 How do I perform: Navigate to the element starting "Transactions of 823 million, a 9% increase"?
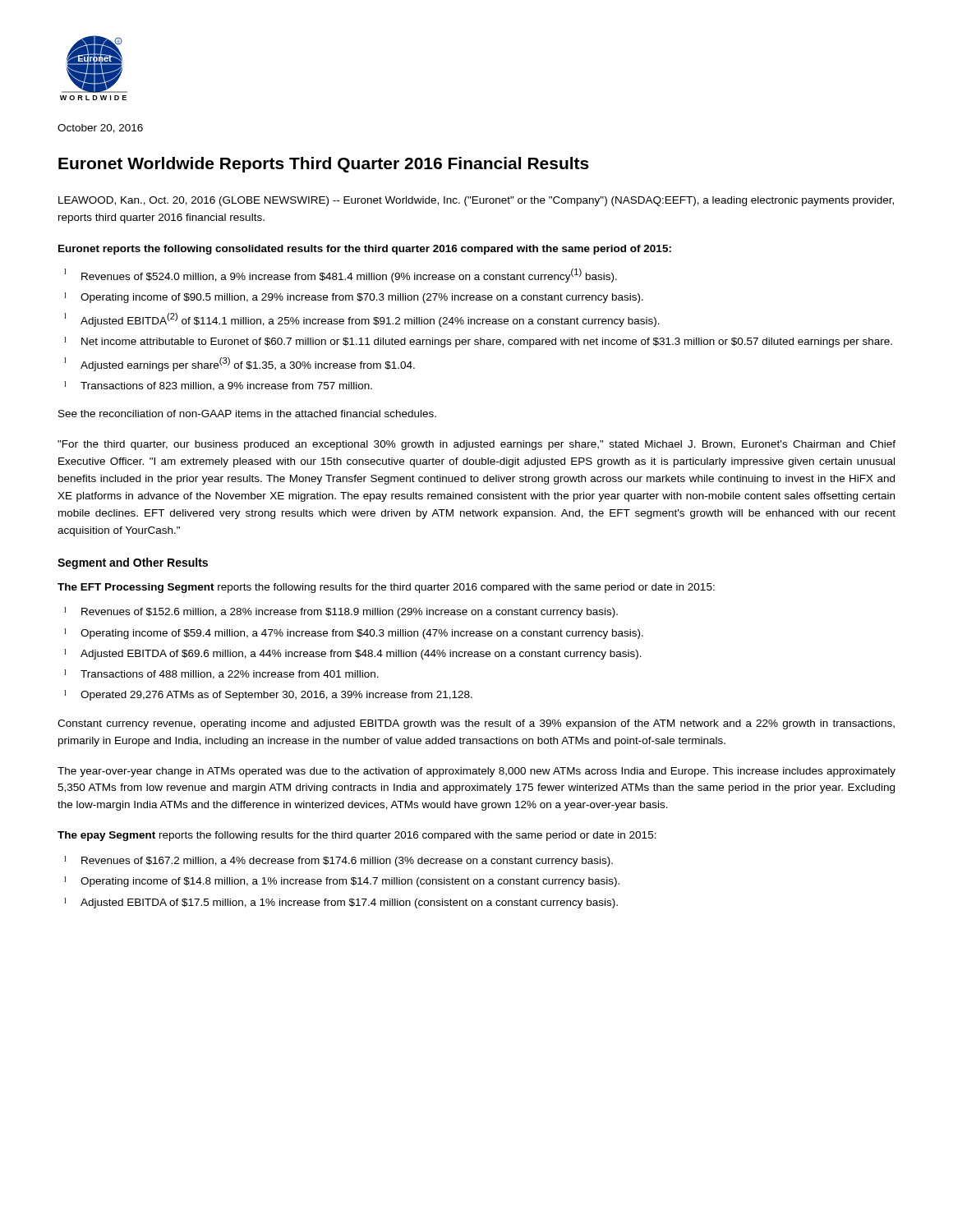click(x=227, y=385)
